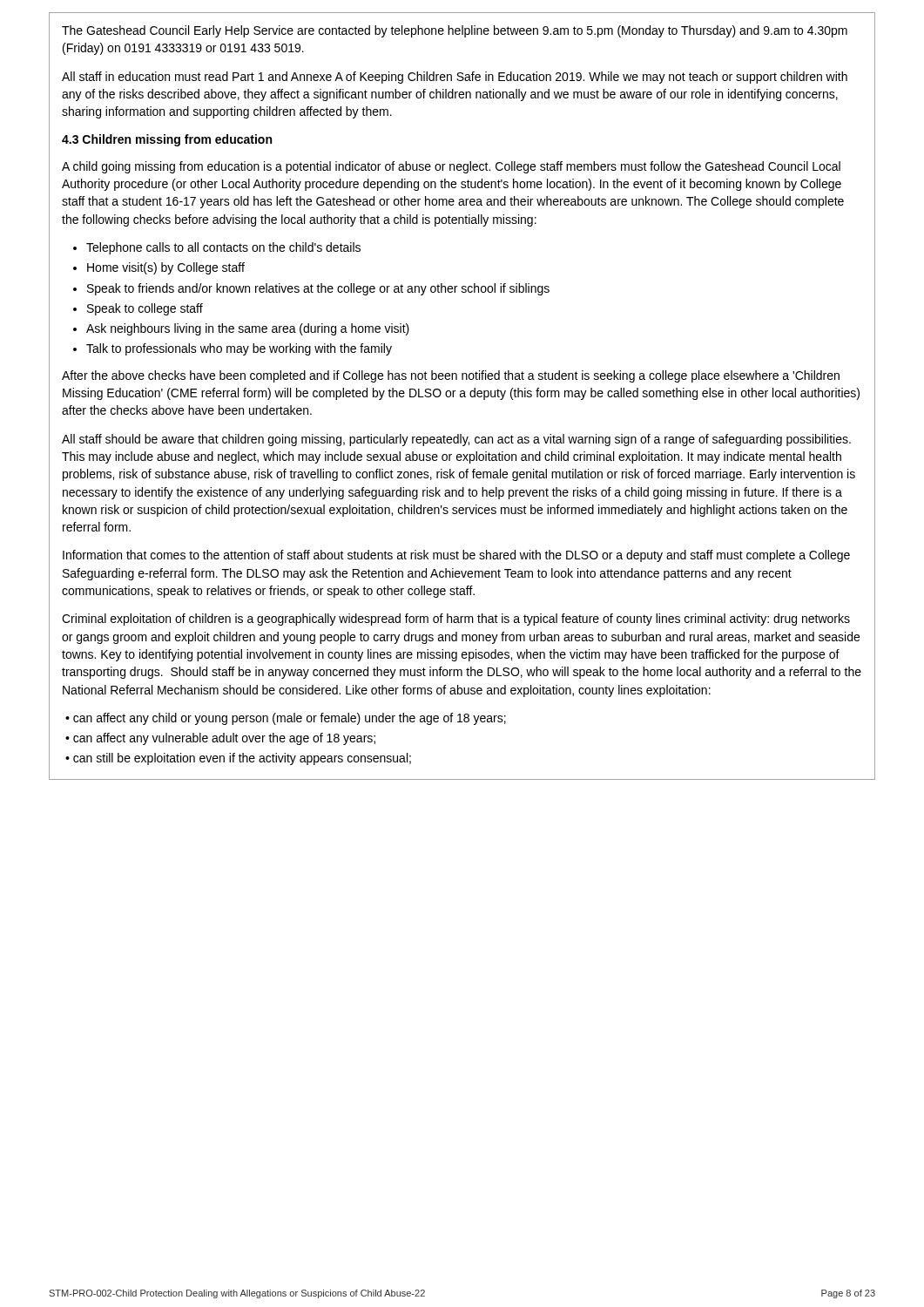The image size is (924, 1307).
Task: Locate the list item that says "Home visit(s) by College staff"
Action: pos(166,268)
